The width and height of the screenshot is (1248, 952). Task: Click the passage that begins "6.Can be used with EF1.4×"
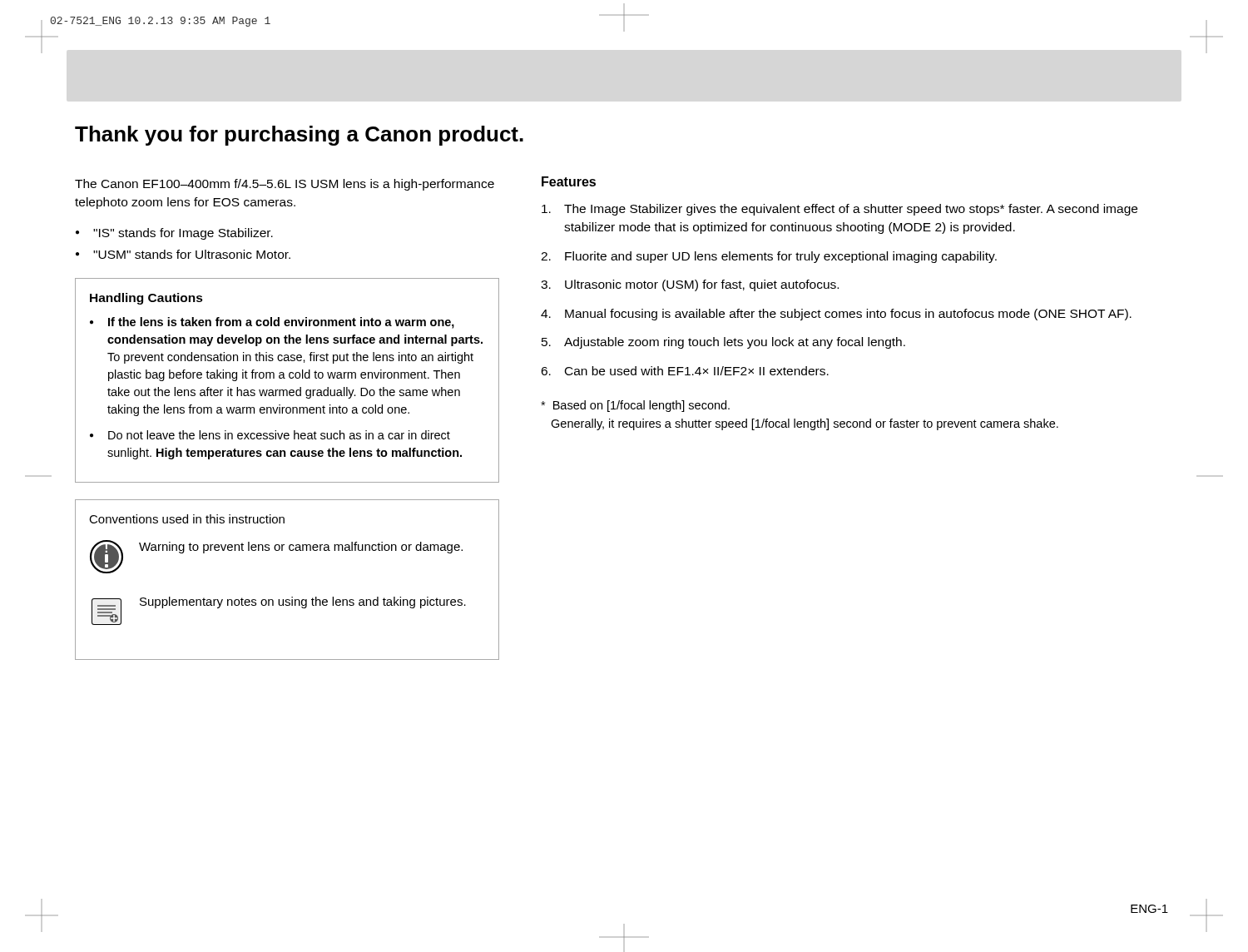pyautogui.click(x=685, y=371)
